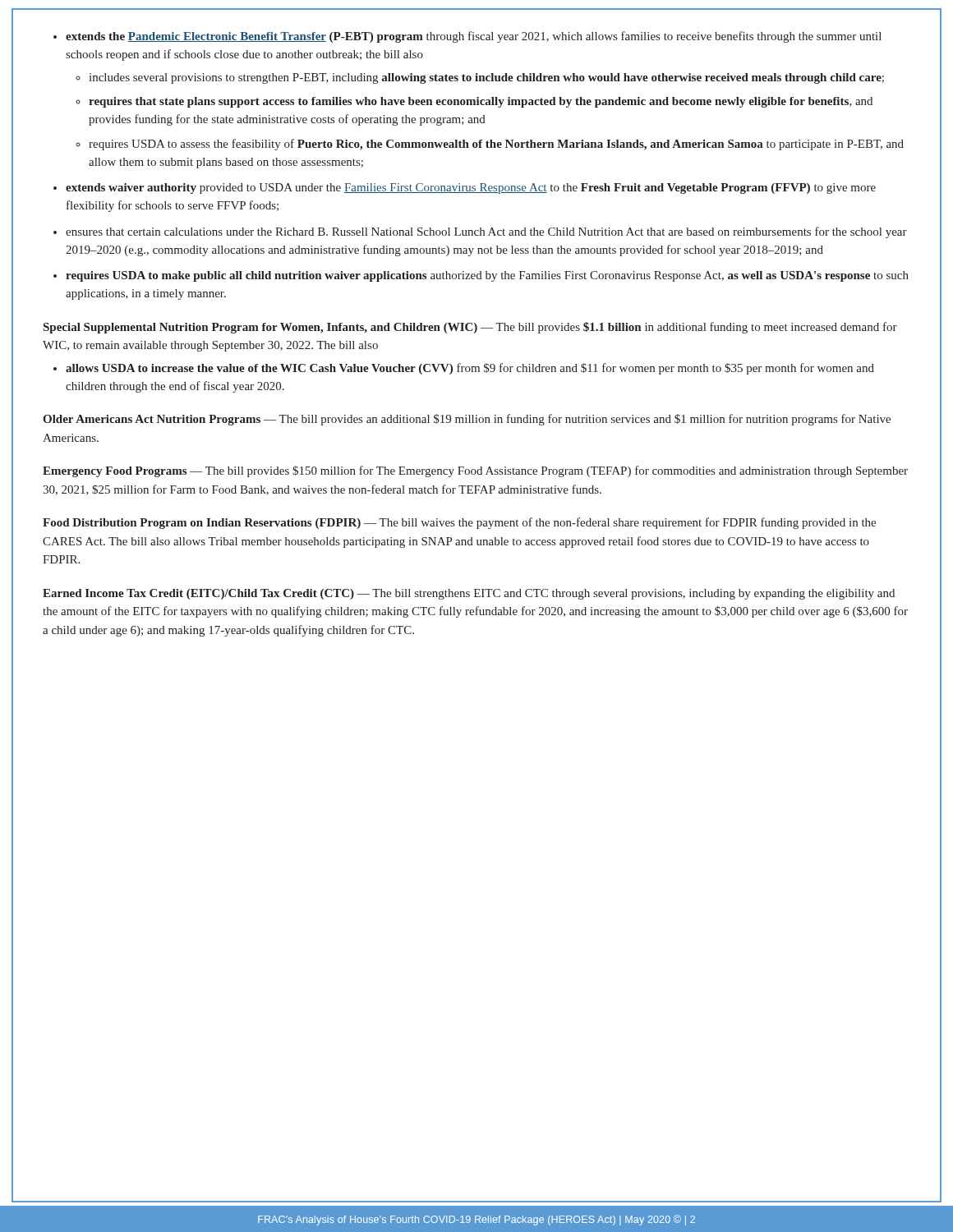Point to the passage starting "Earned Income Tax Credit (EITC)/Child Tax"
This screenshot has height=1232, width=953.
tap(475, 611)
